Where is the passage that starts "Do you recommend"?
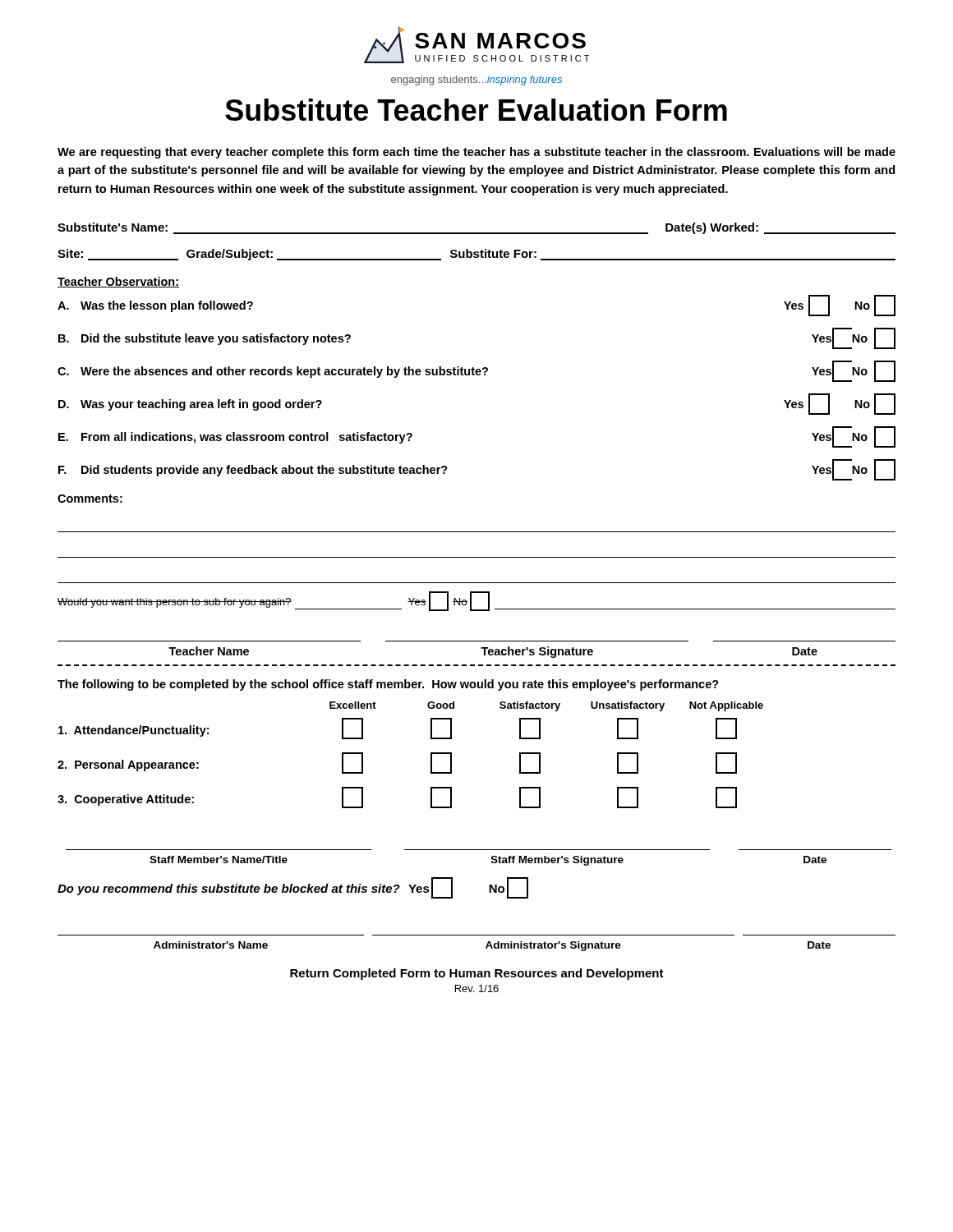This screenshot has width=953, height=1232. [293, 888]
